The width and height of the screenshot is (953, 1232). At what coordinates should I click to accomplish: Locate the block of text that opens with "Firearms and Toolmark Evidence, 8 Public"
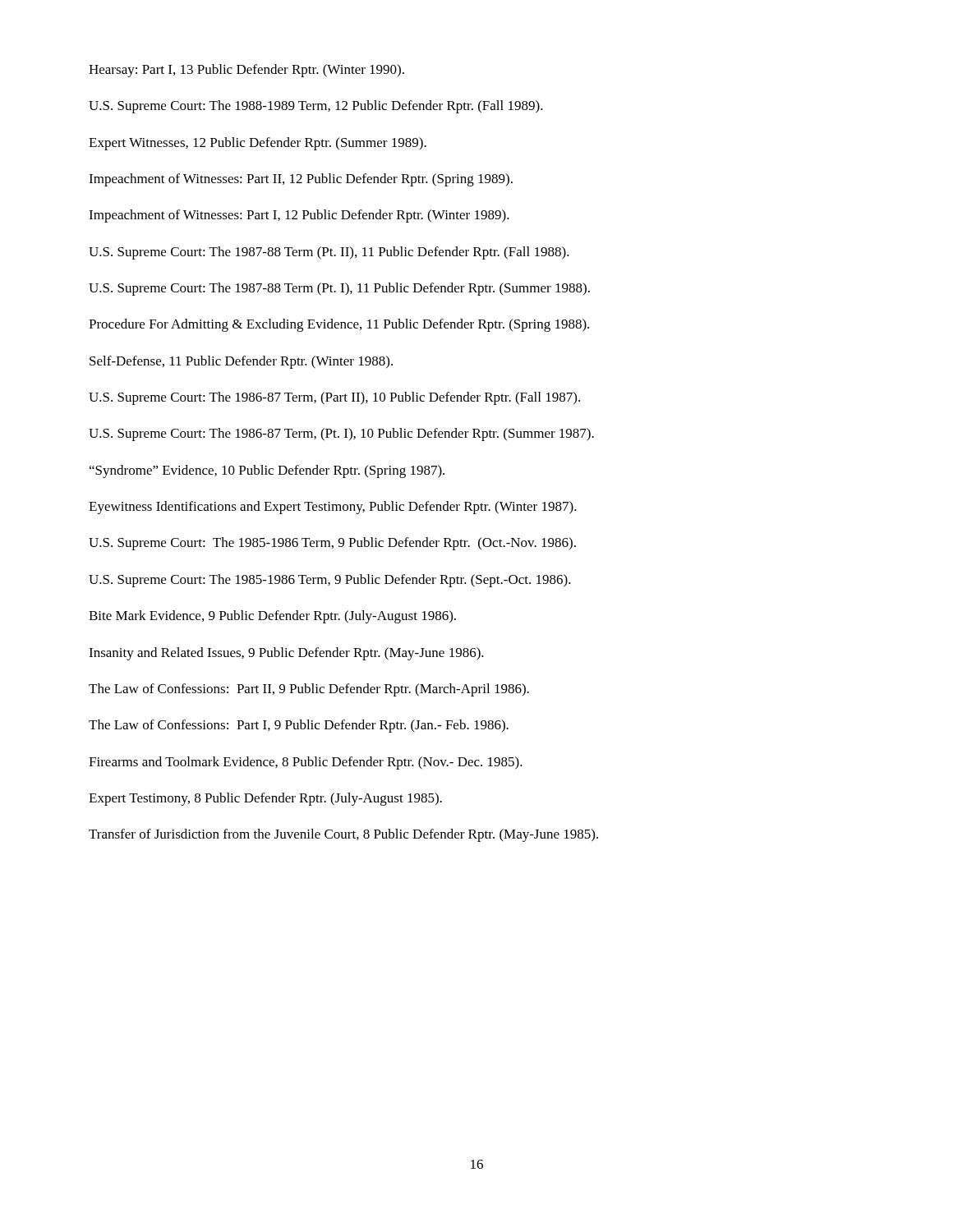coord(306,761)
